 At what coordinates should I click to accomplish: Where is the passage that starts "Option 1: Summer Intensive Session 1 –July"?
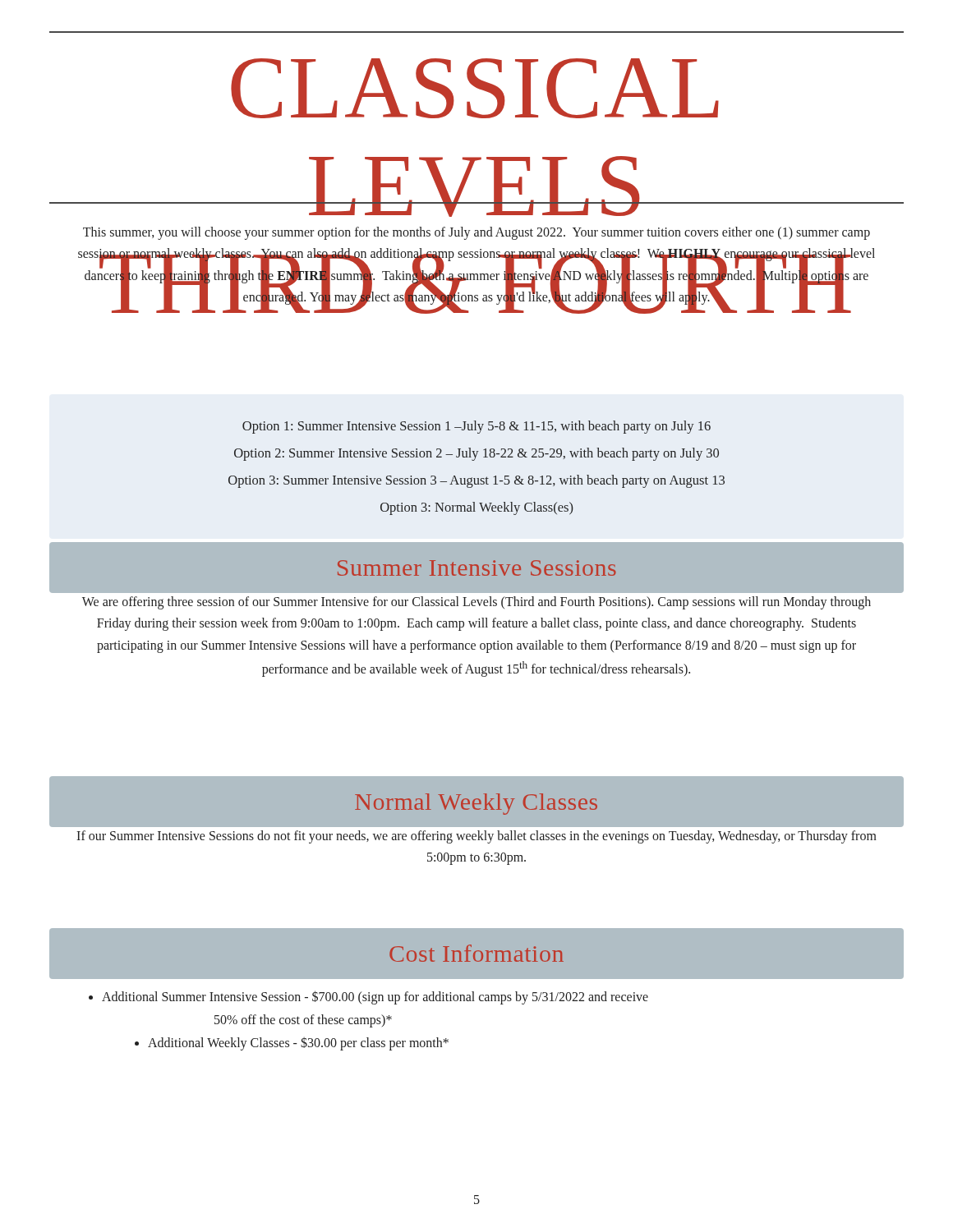click(x=476, y=426)
